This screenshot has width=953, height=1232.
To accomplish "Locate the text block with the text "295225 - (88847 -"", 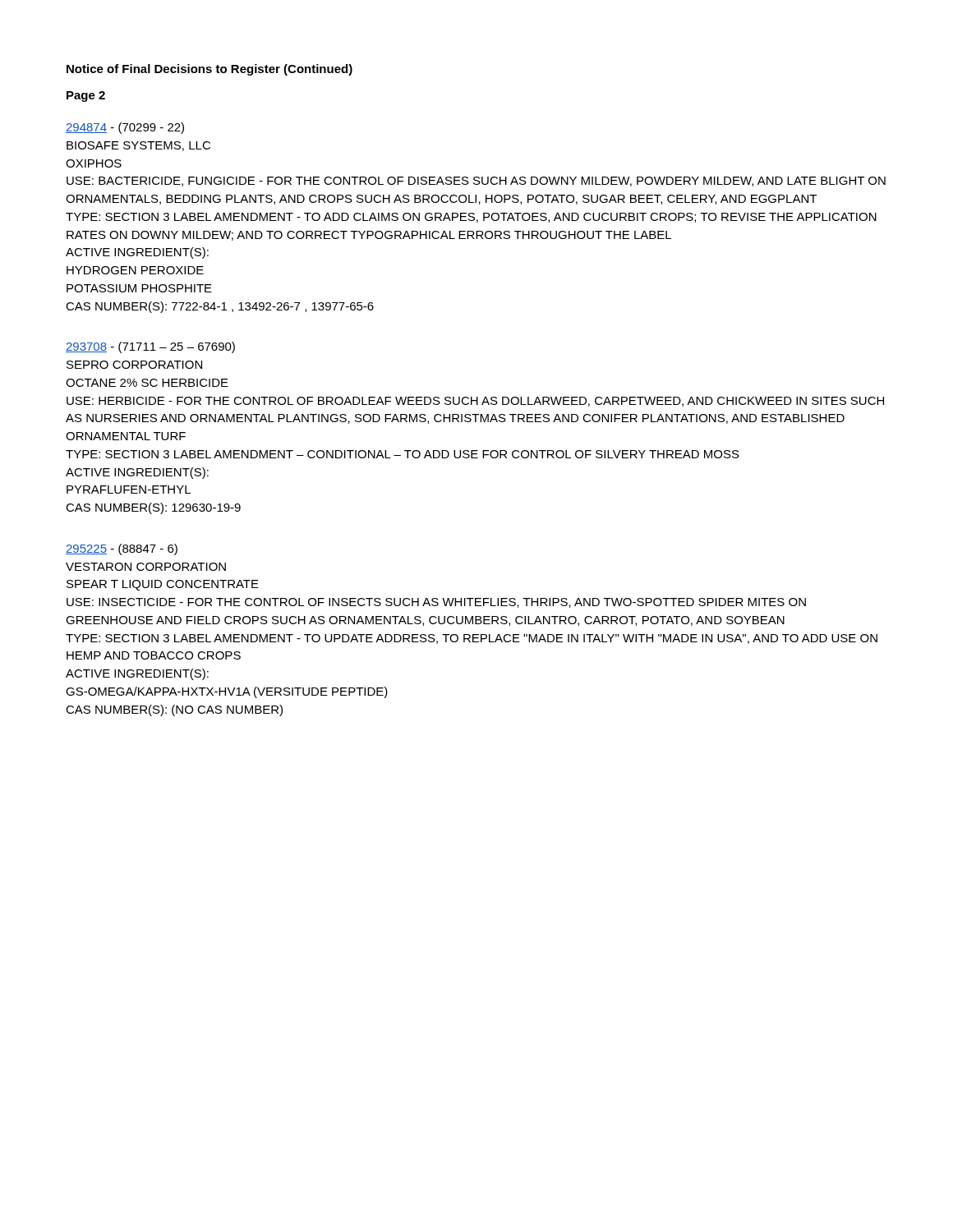I will coord(476,629).
